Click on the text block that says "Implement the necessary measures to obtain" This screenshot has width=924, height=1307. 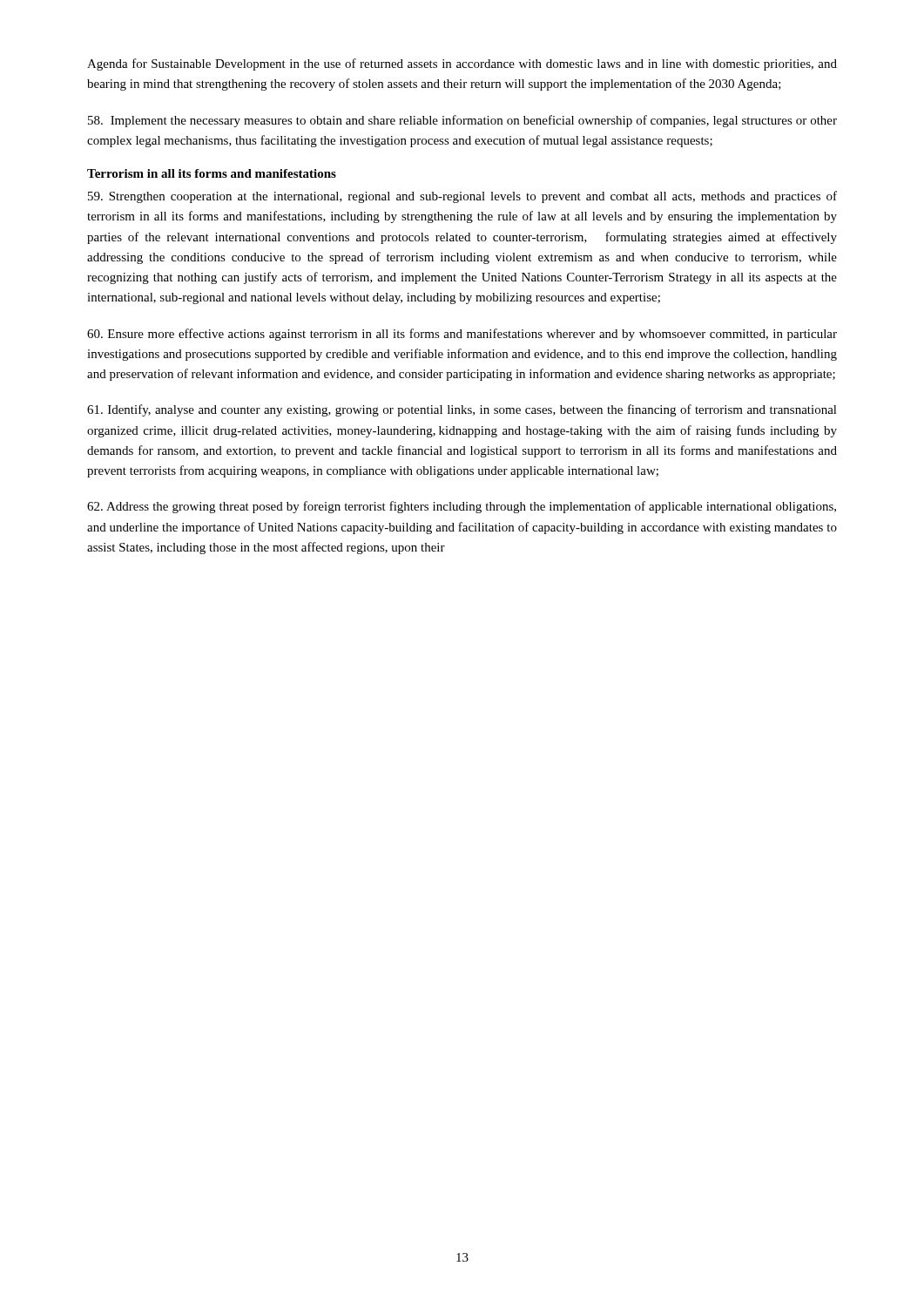pos(462,130)
